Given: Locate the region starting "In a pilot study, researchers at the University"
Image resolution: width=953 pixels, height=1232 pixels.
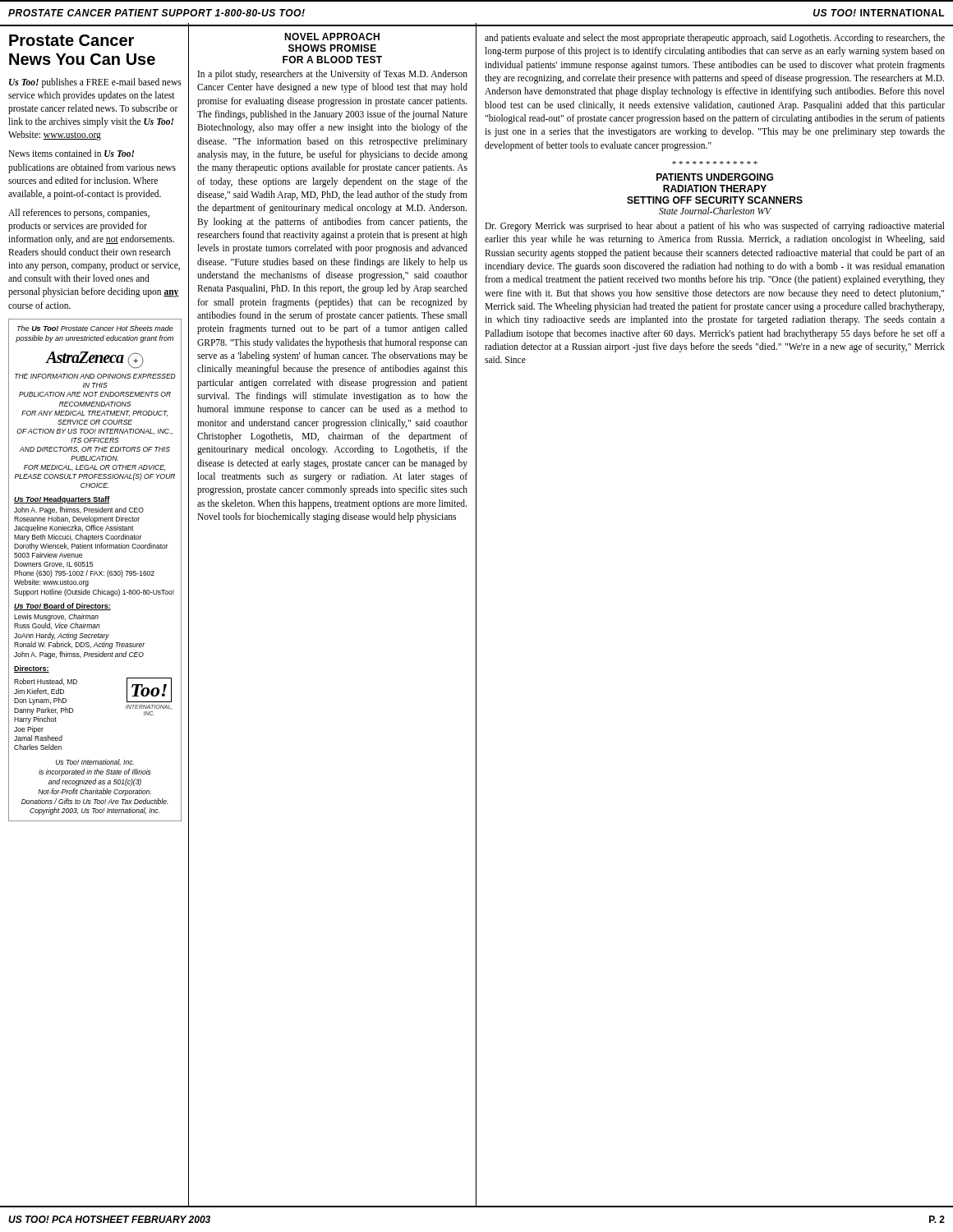Looking at the screenshot, I should click(332, 295).
